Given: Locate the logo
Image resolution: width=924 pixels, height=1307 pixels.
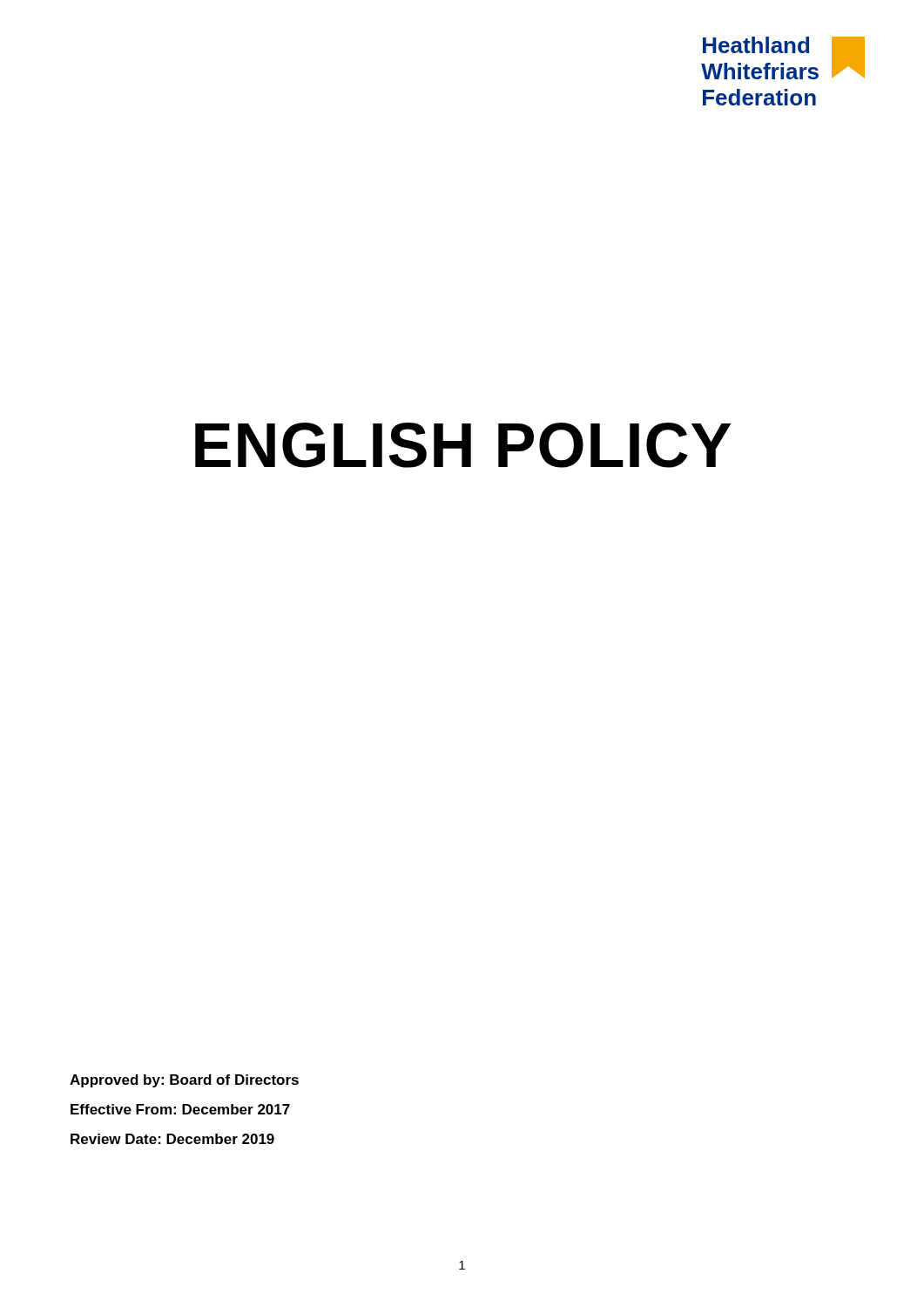Looking at the screenshot, I should pos(786,72).
